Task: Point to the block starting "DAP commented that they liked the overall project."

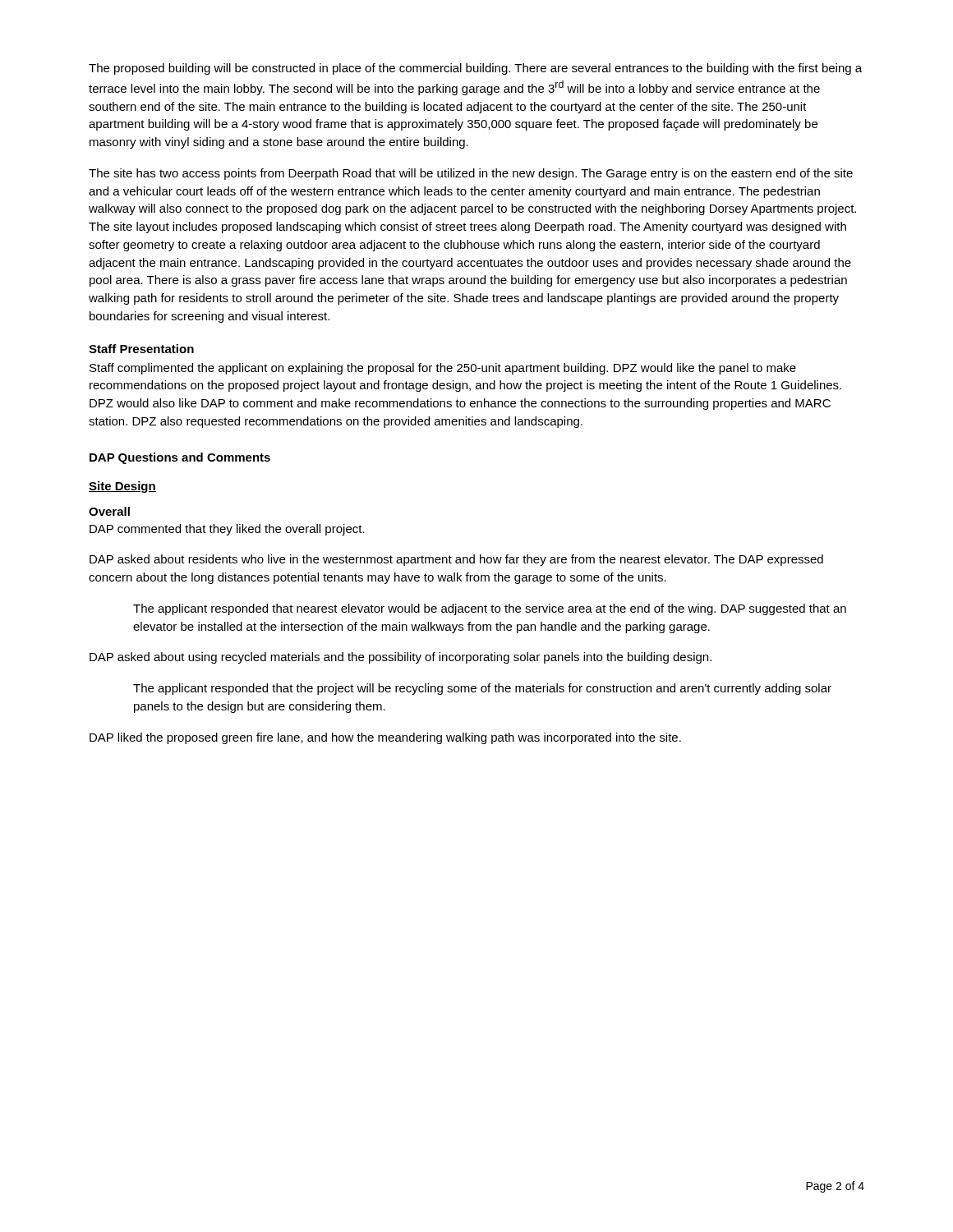Action: click(227, 528)
